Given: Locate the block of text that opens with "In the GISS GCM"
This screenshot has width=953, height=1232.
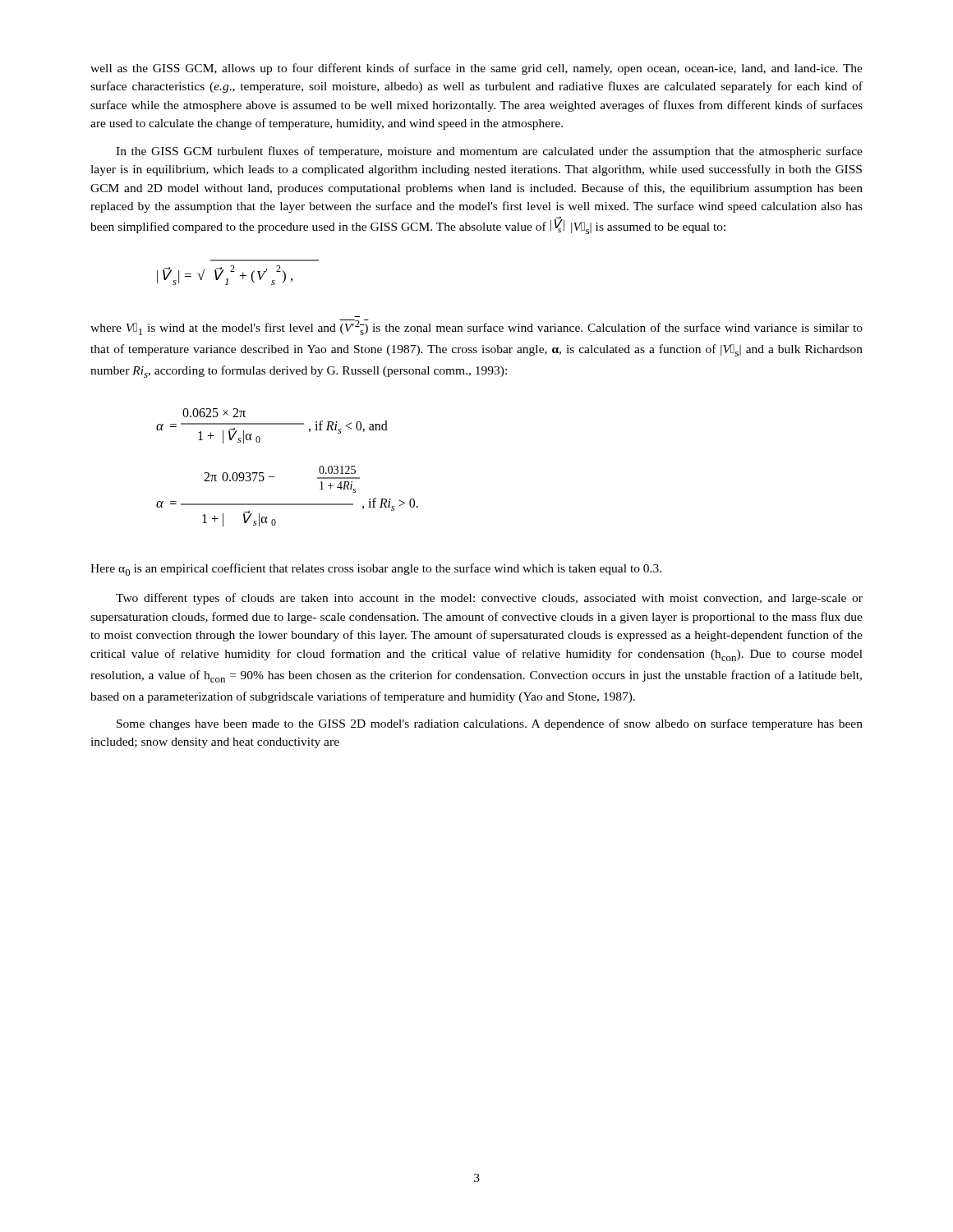Looking at the screenshot, I should (476, 190).
